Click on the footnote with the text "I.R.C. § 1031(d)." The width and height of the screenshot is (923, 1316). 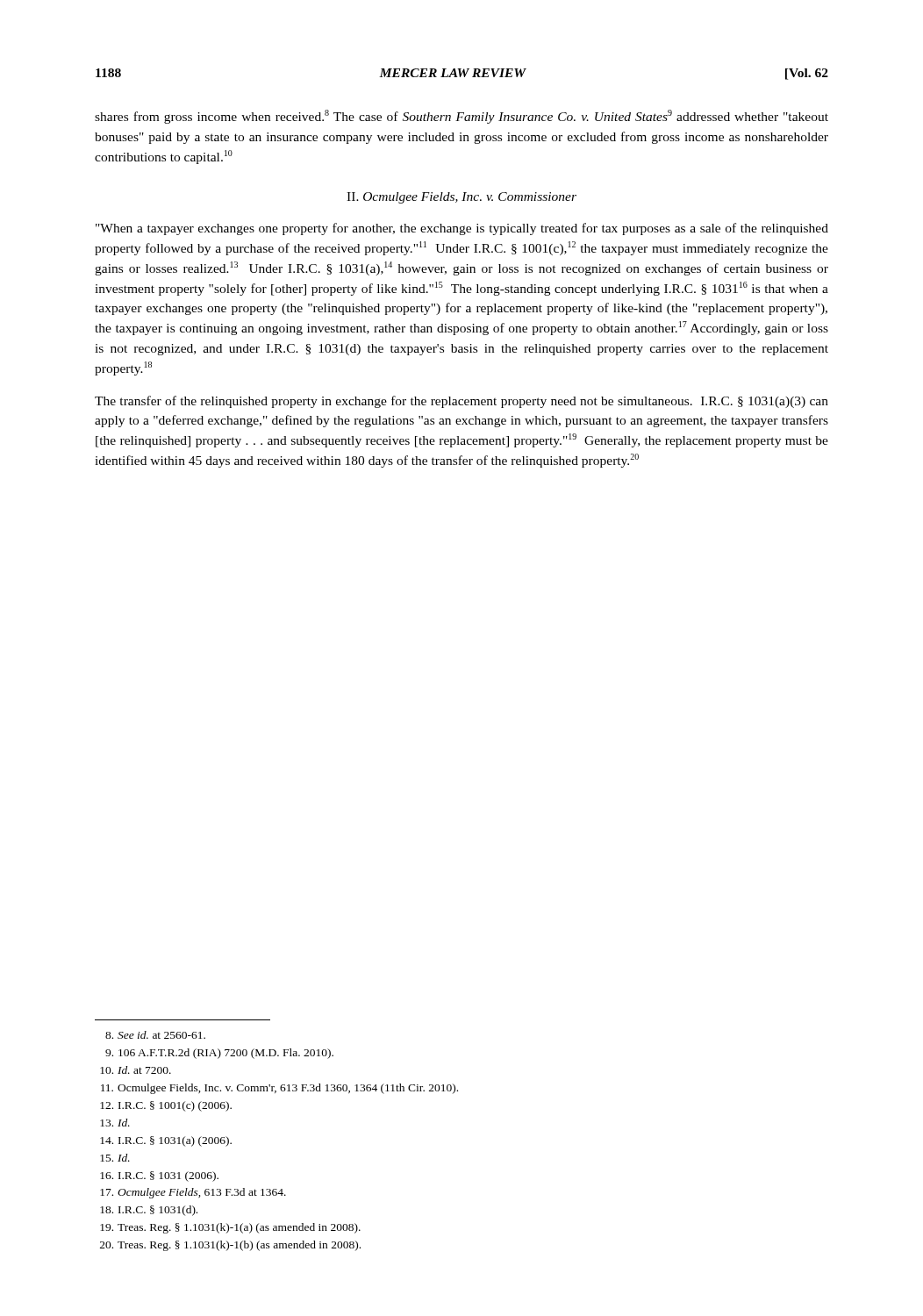(149, 1211)
